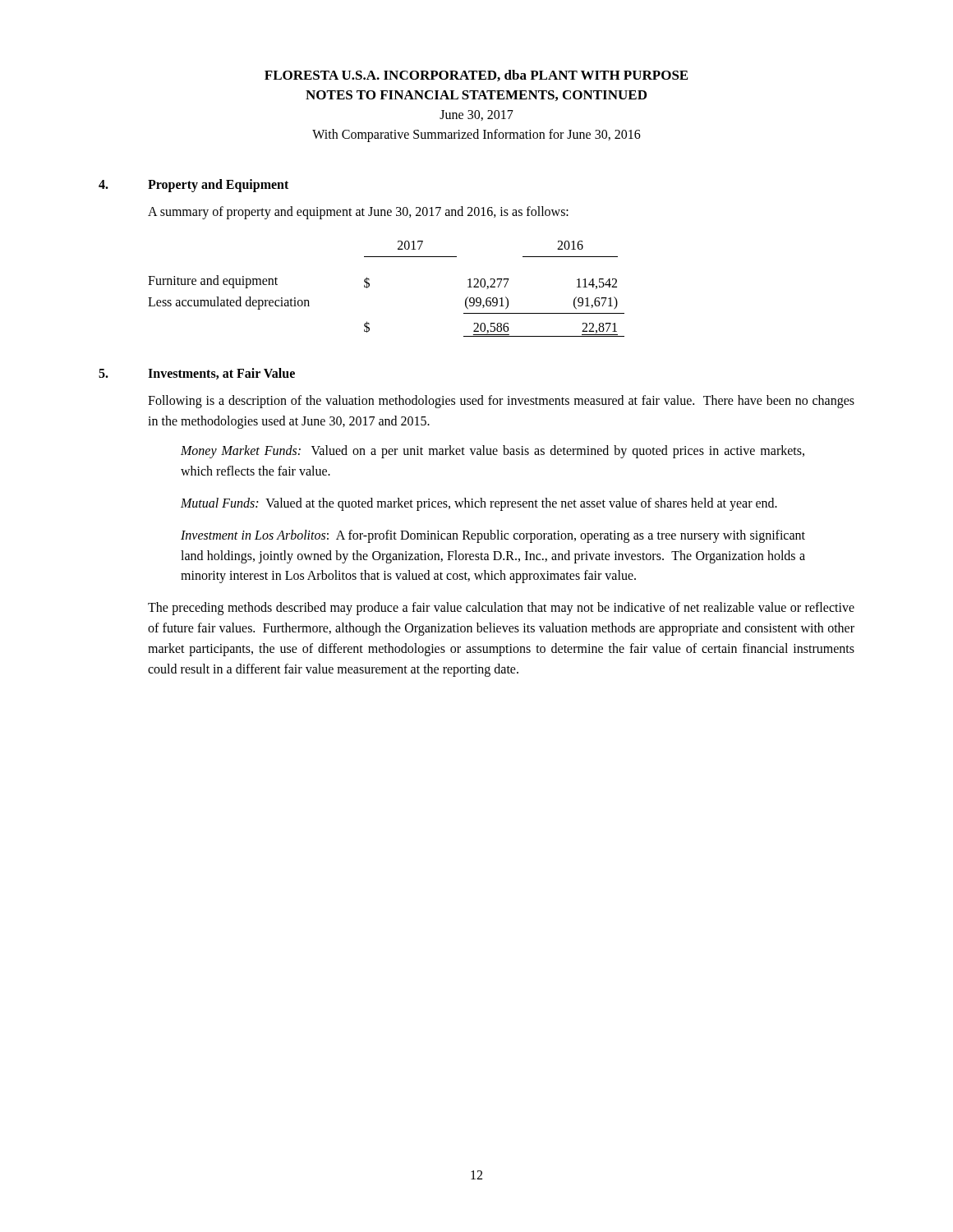Find the table that mentions "2017"

coord(501,286)
